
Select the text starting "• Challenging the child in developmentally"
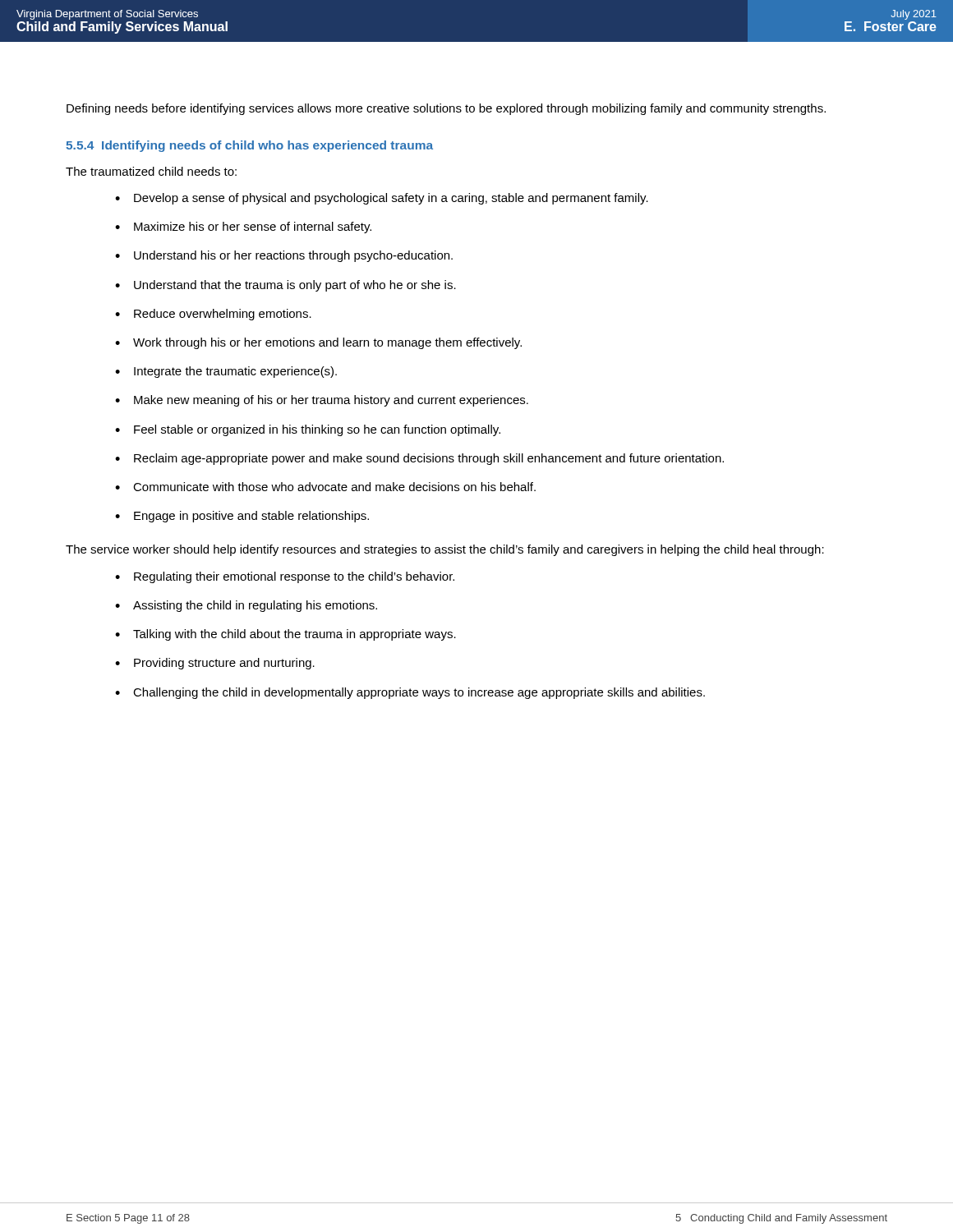coord(501,693)
